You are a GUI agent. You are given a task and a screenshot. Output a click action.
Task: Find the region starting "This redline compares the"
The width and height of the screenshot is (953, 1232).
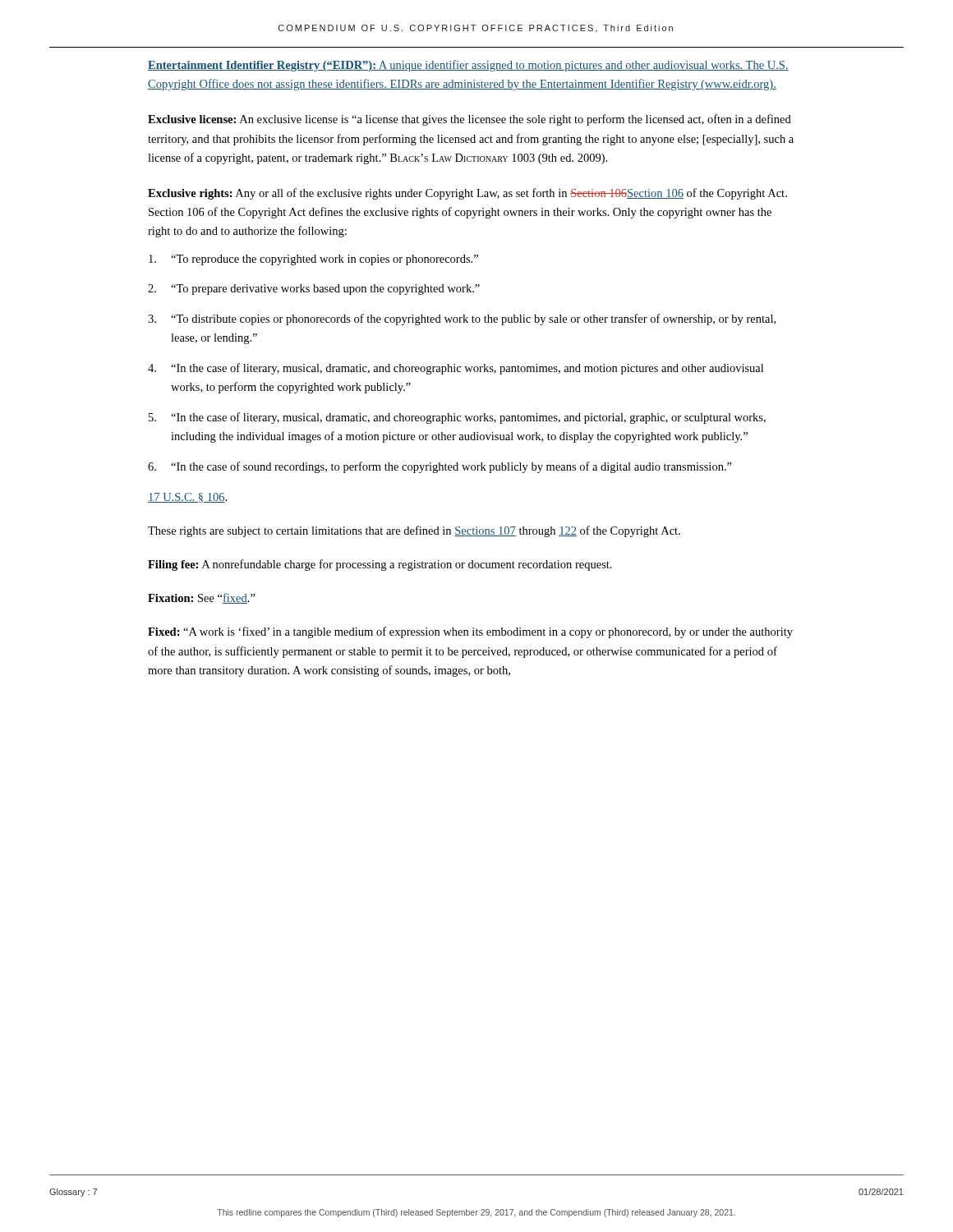[476, 1212]
